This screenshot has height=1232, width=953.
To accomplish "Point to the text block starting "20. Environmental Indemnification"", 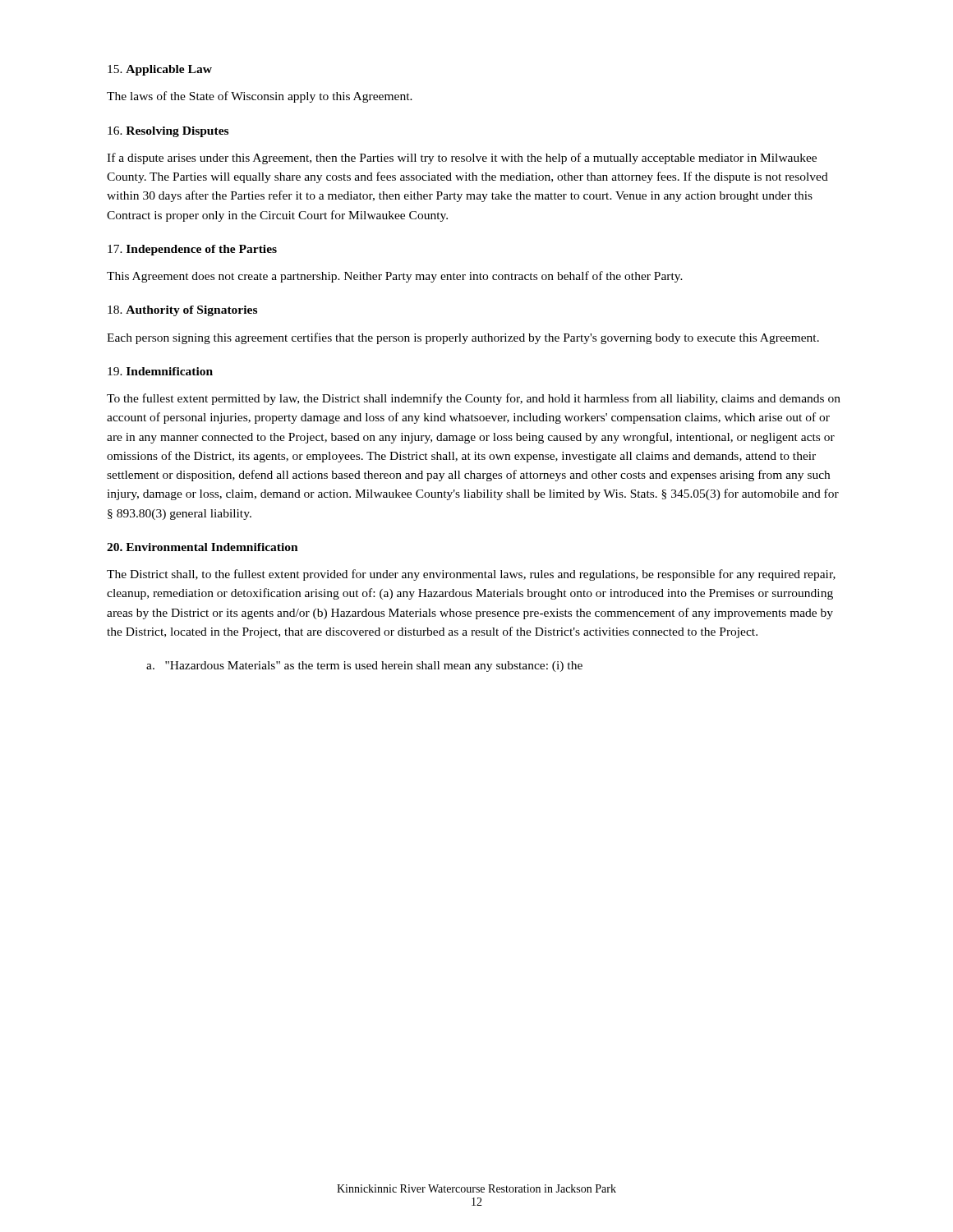I will 203,547.
